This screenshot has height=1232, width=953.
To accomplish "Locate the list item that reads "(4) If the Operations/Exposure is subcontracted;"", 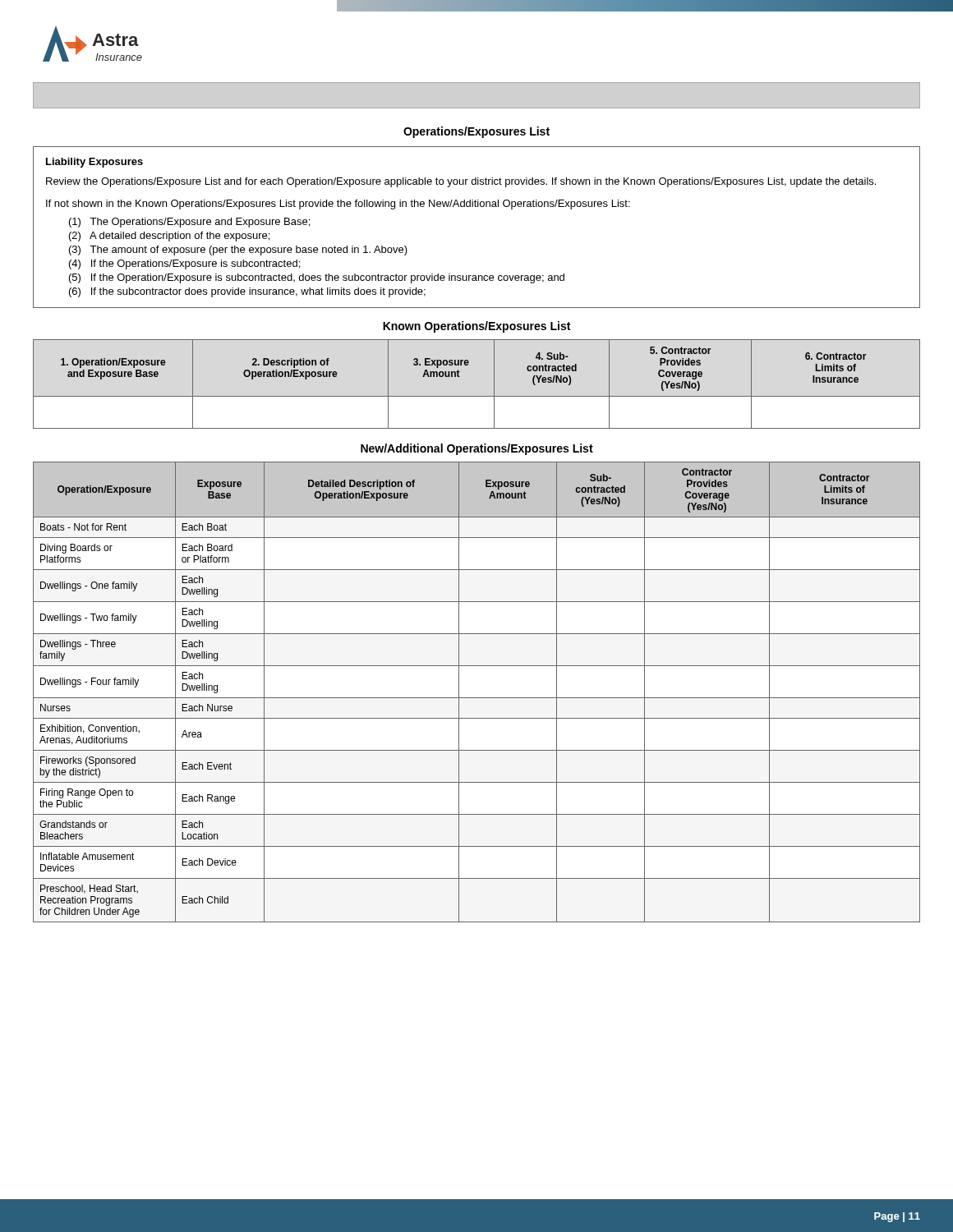I will point(185,263).
